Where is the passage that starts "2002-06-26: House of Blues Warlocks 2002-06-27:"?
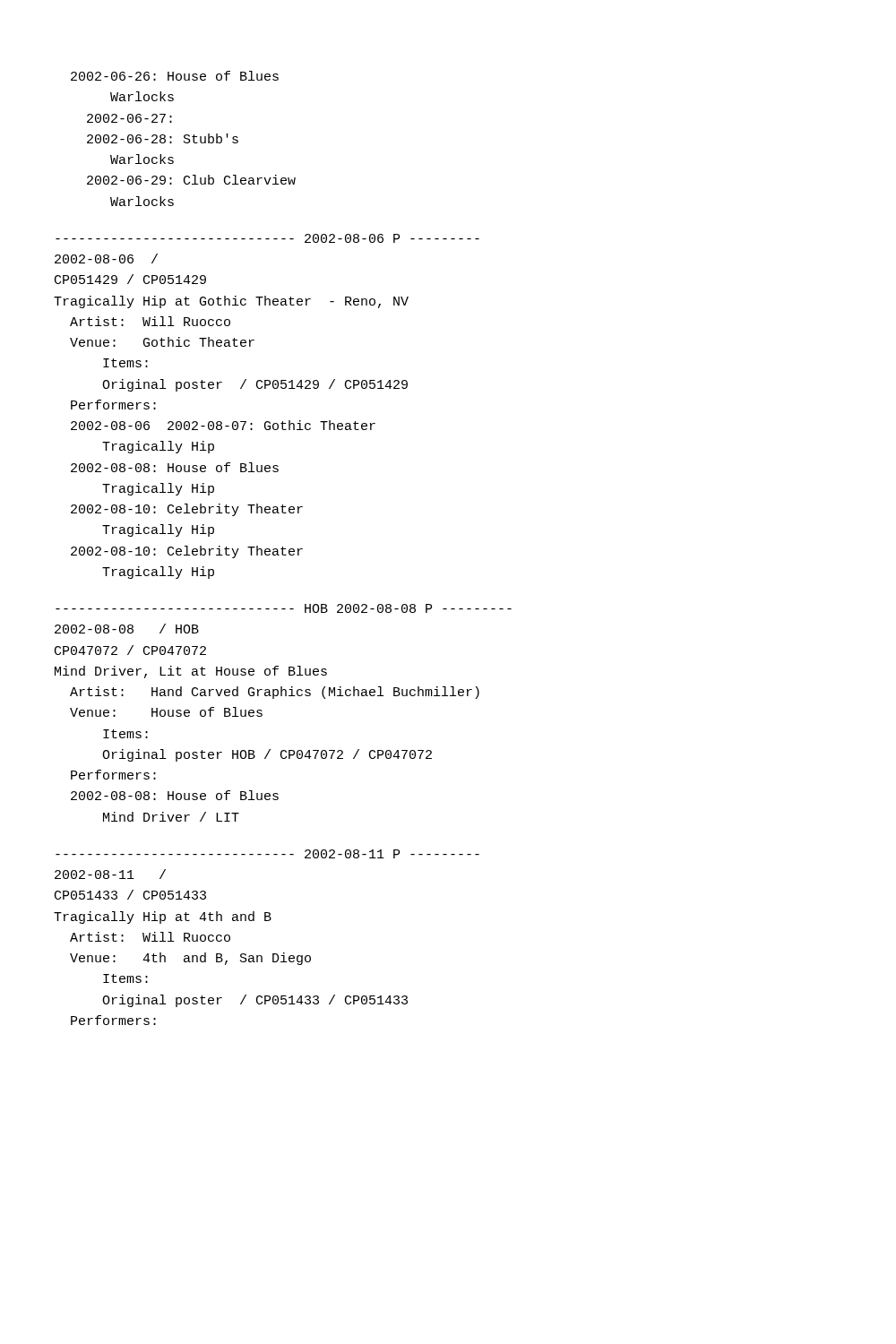This screenshot has height=1344, width=896. coord(175,76)
